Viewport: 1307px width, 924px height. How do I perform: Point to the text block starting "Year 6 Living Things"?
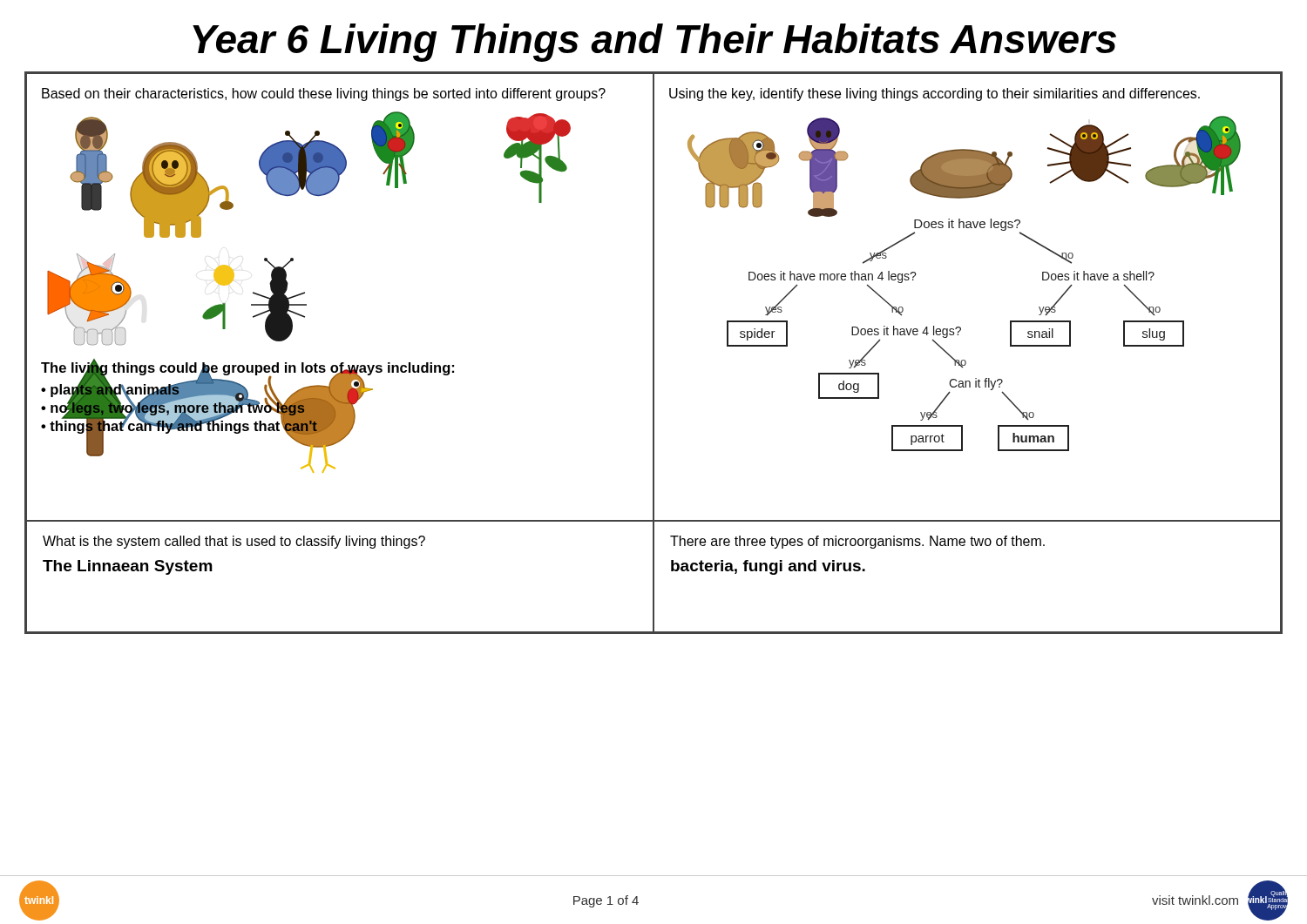point(654,39)
